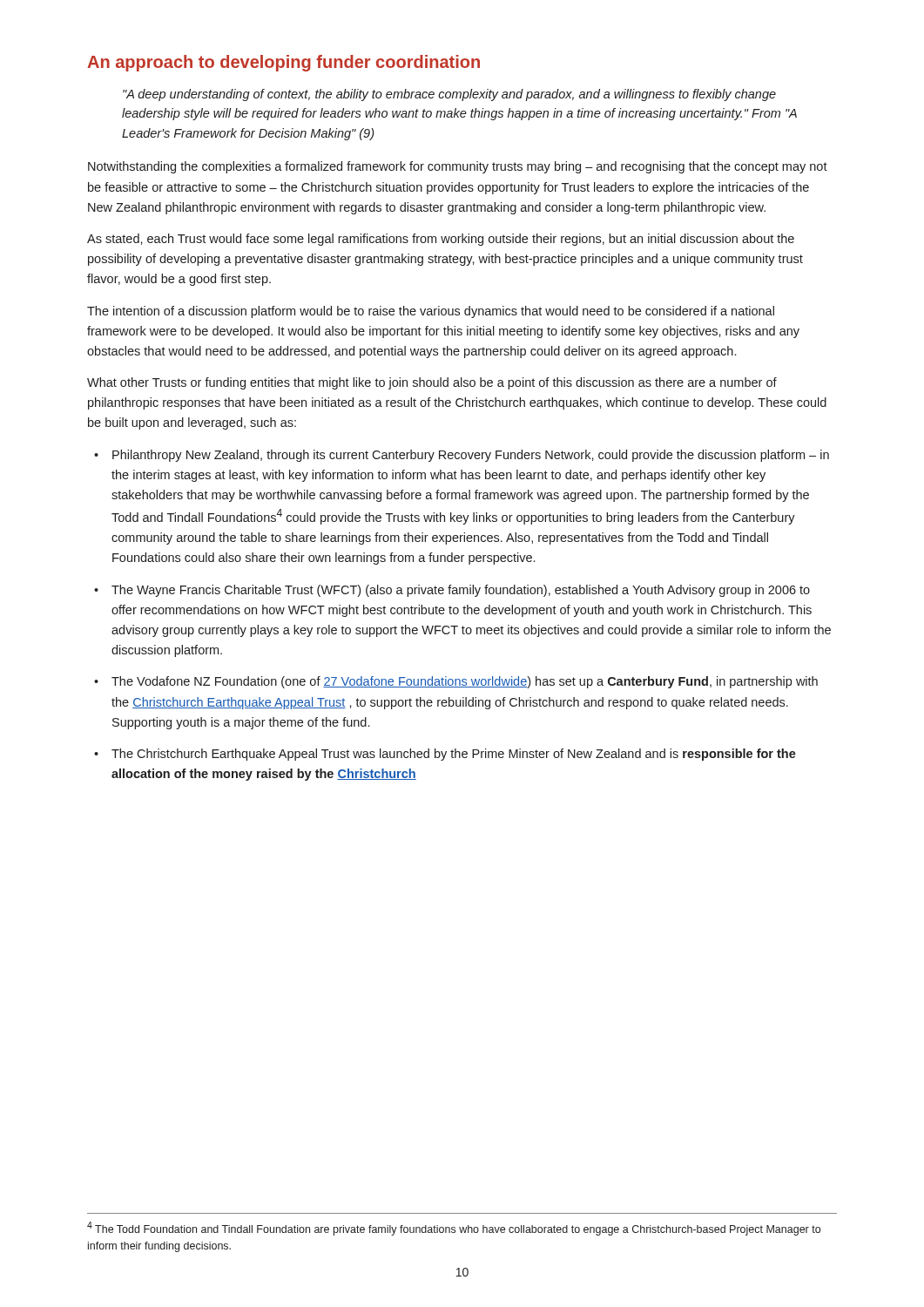Click on the text block starting "The Wayne Francis Charitable Trust (WFCT) (also"
The height and width of the screenshot is (1307, 924).
click(462, 620)
